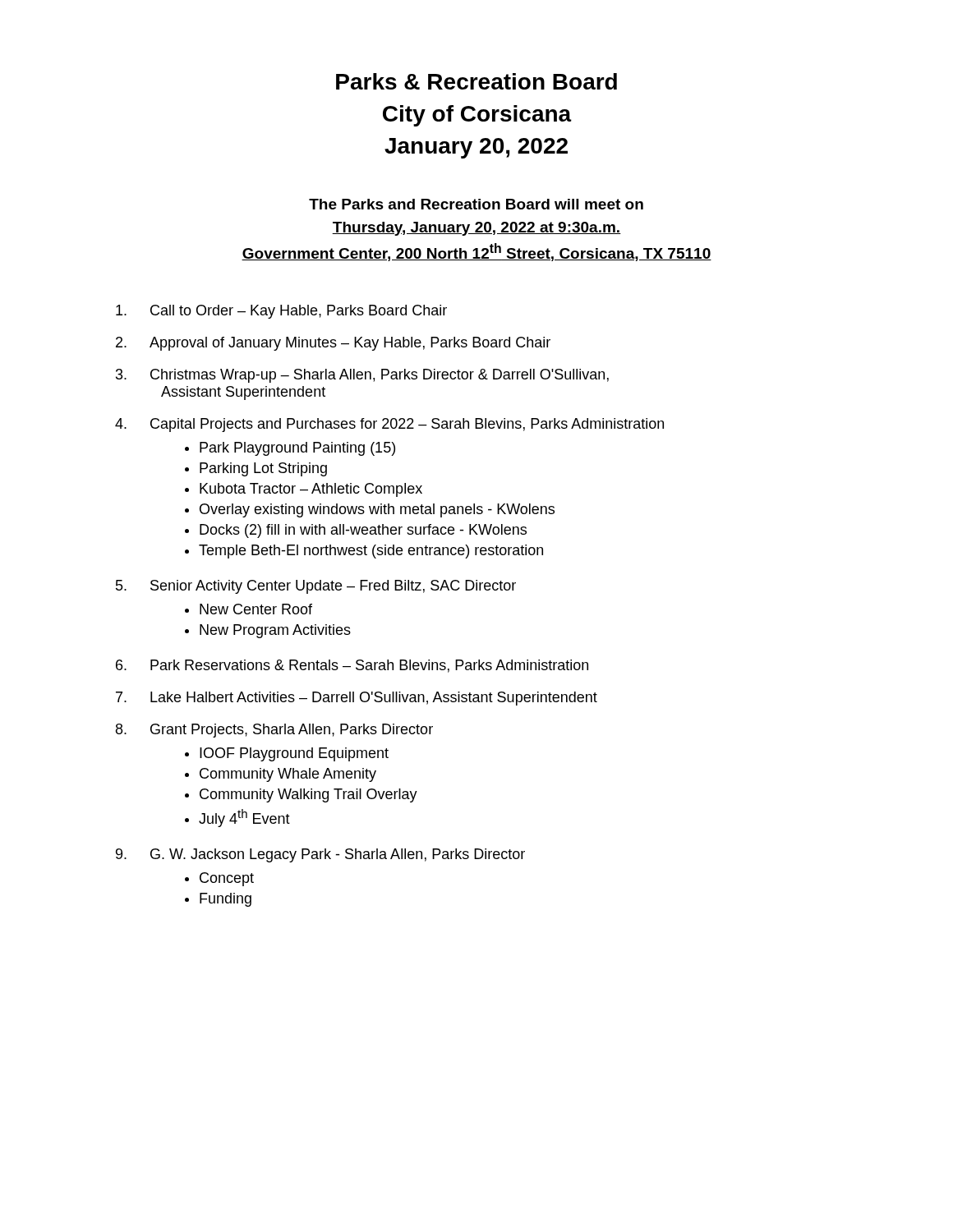The height and width of the screenshot is (1232, 953).
Task: Point to the block beginning "5. Senior Activity Center Update – Fred"
Action: 316,587
